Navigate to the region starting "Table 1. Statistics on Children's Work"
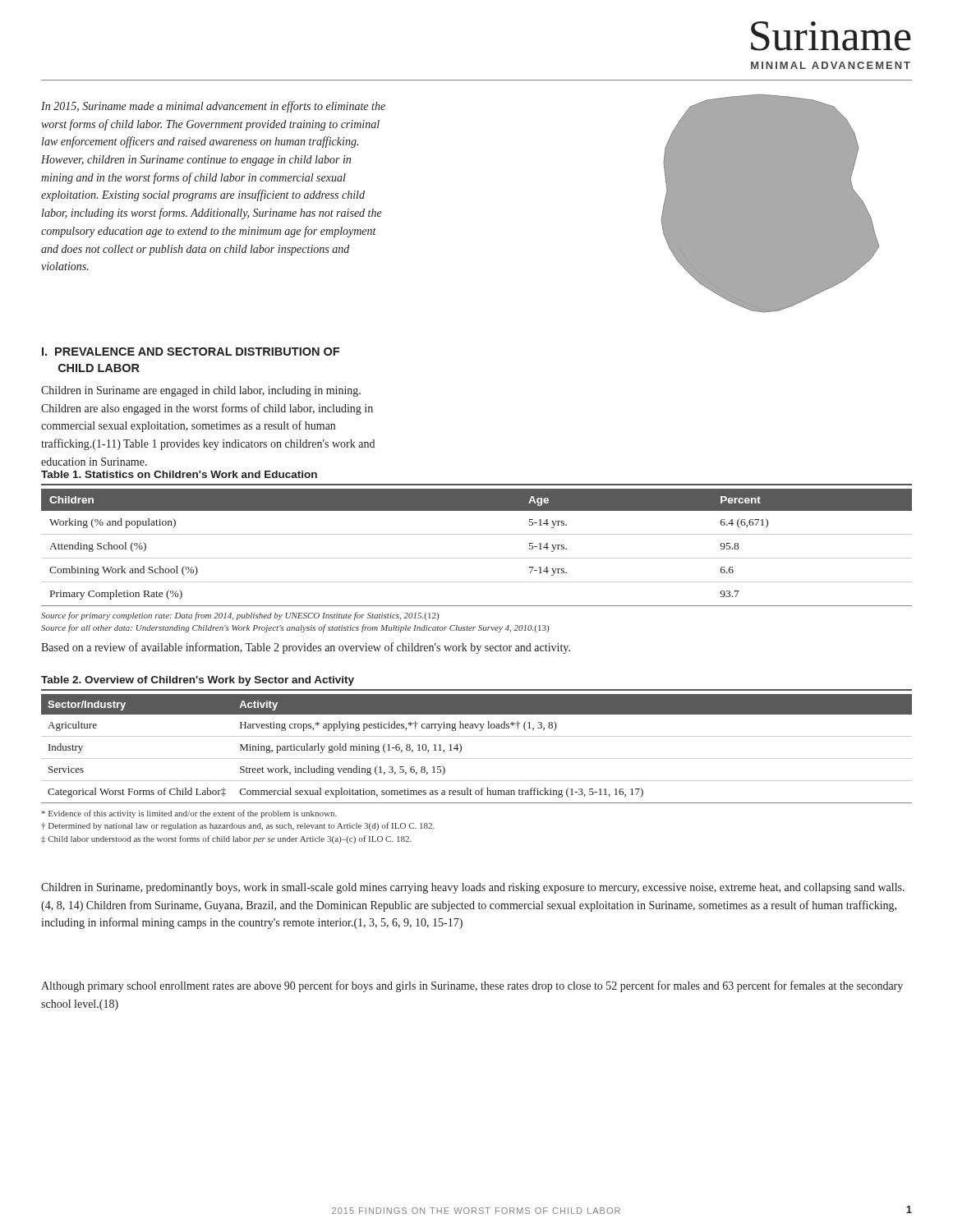The height and width of the screenshot is (1232, 953). [x=179, y=474]
